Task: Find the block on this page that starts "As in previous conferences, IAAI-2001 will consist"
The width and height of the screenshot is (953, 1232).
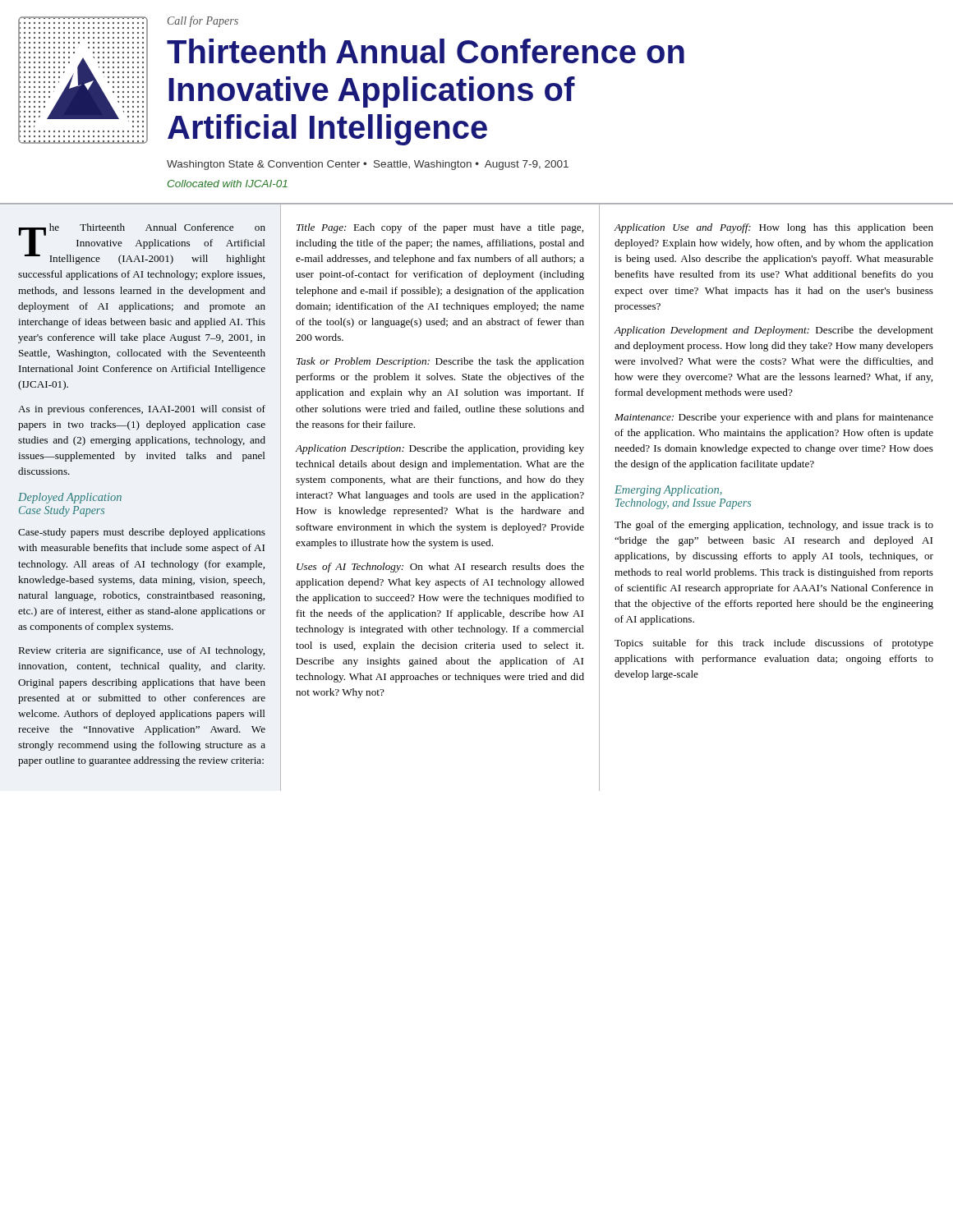Action: tap(142, 440)
